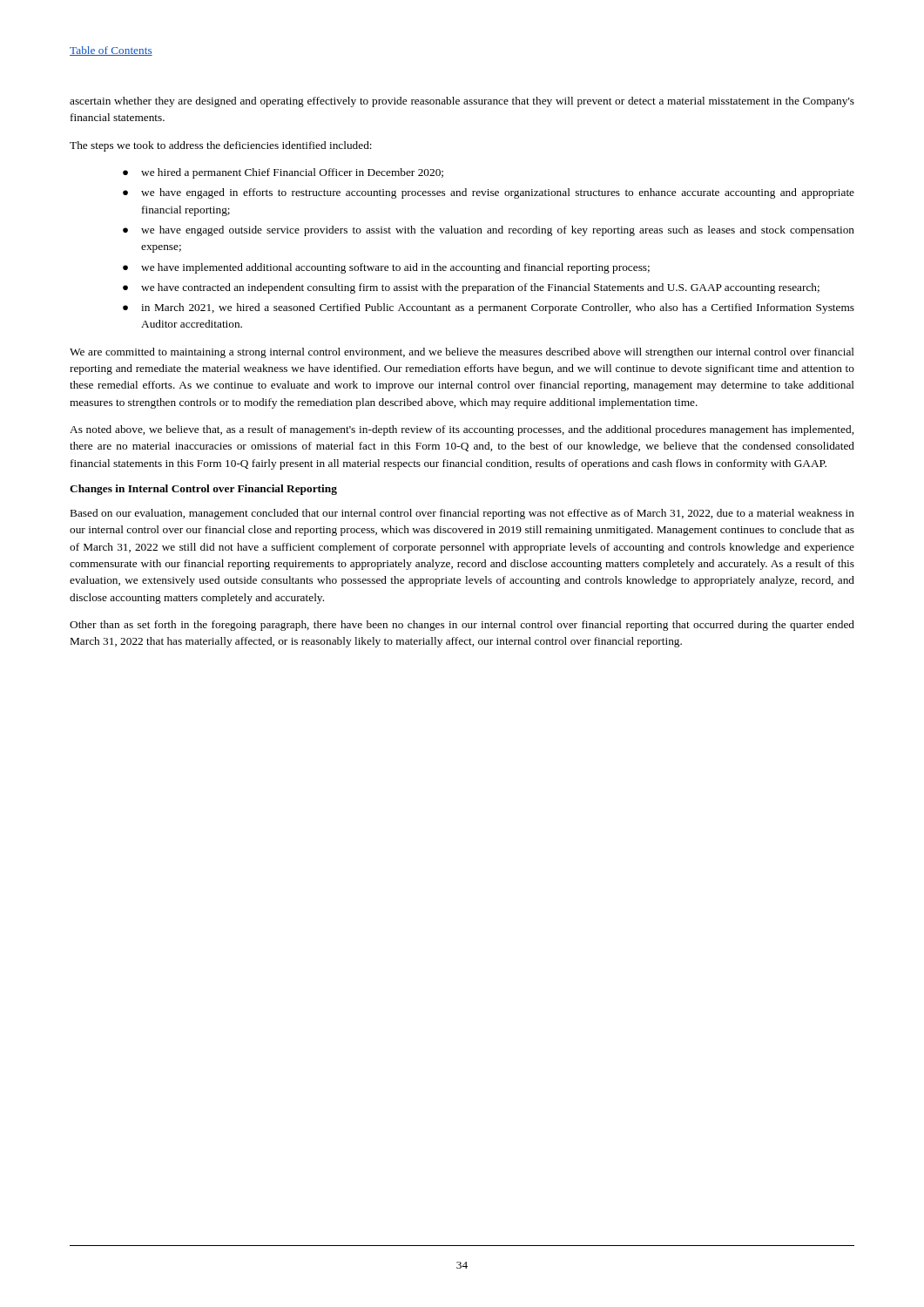Navigate to the element starting "We are committed to"

(462, 377)
